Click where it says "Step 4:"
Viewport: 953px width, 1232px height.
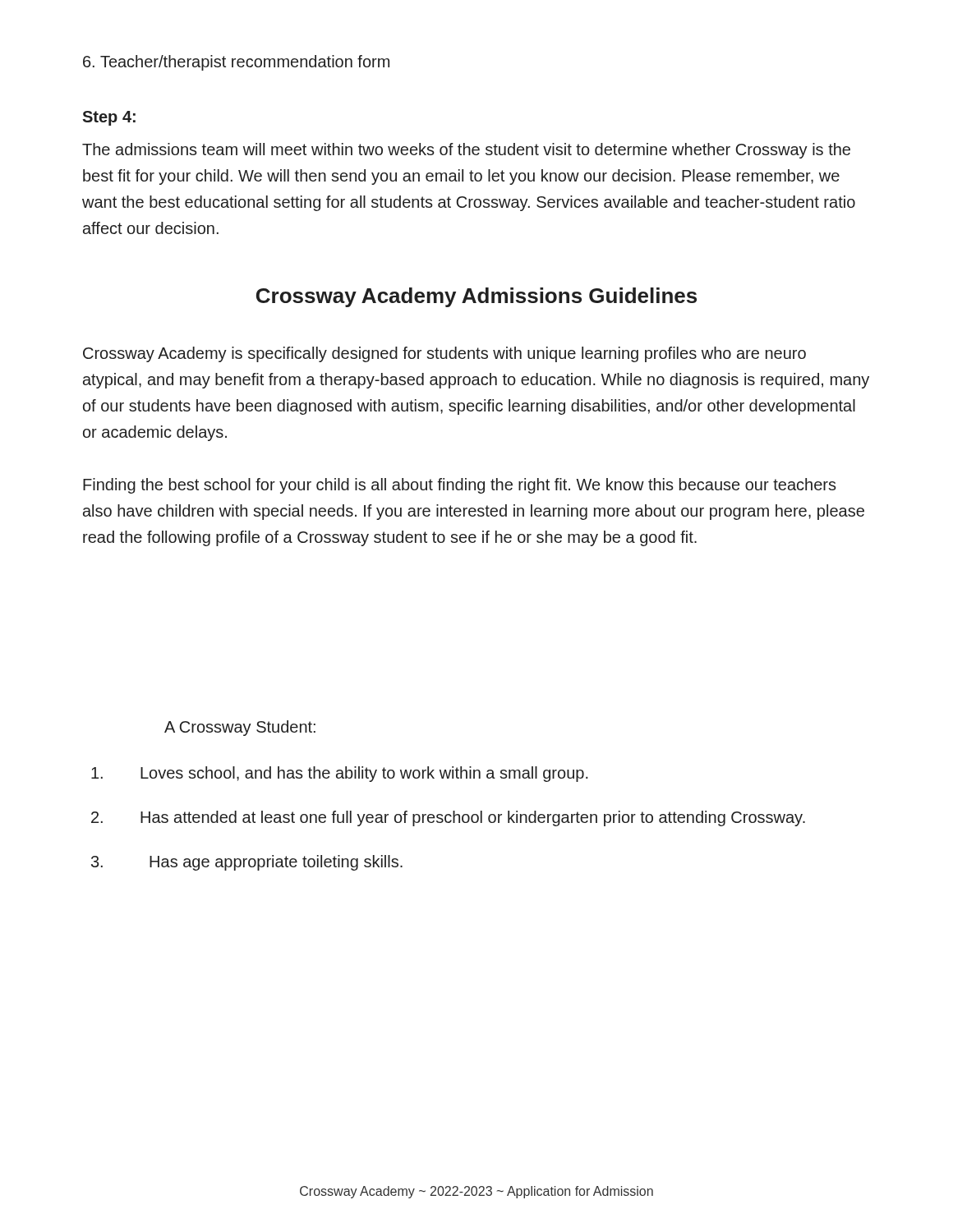point(110,117)
